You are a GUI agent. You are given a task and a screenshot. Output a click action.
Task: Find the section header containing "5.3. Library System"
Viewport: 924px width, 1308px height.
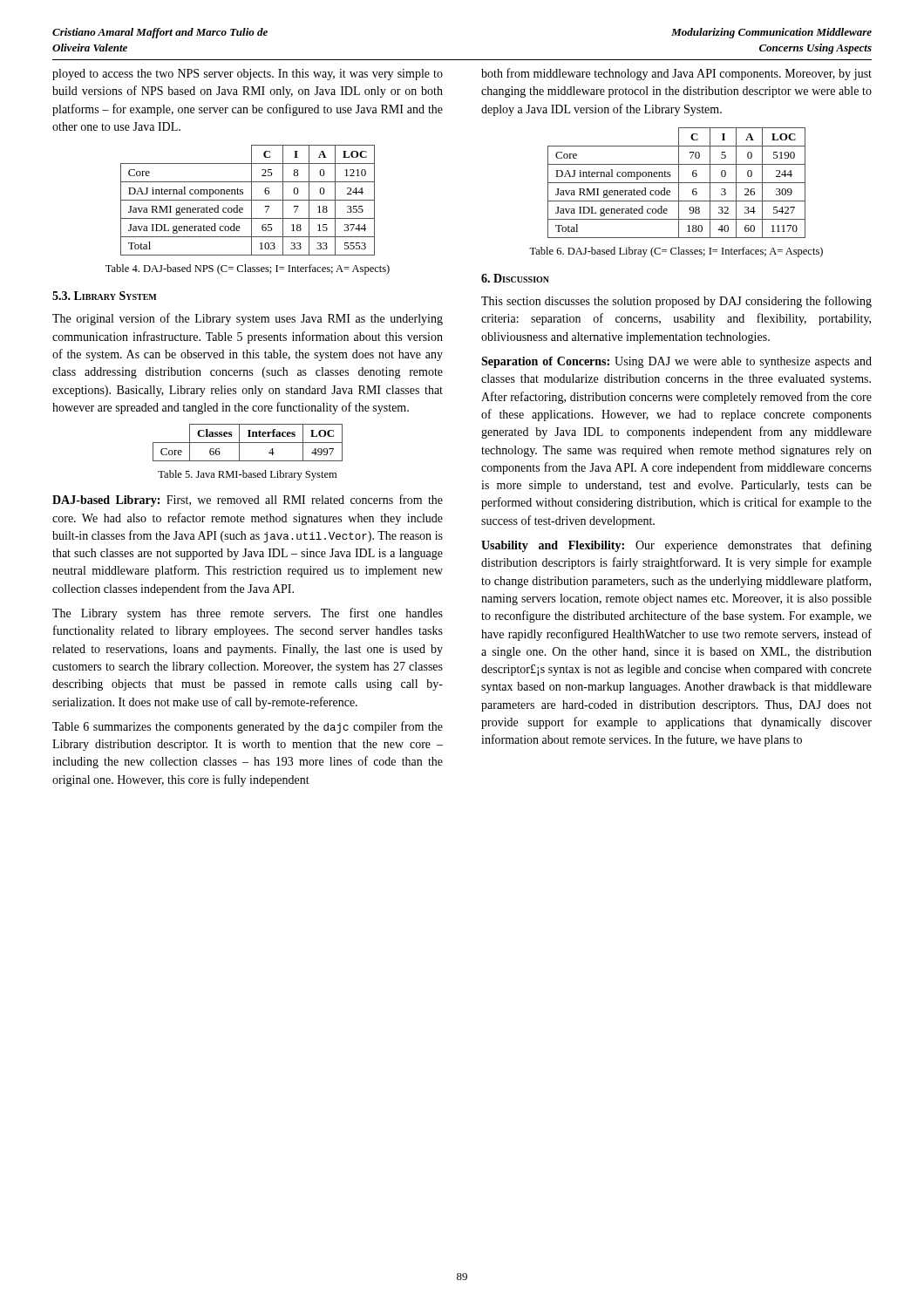click(x=105, y=296)
